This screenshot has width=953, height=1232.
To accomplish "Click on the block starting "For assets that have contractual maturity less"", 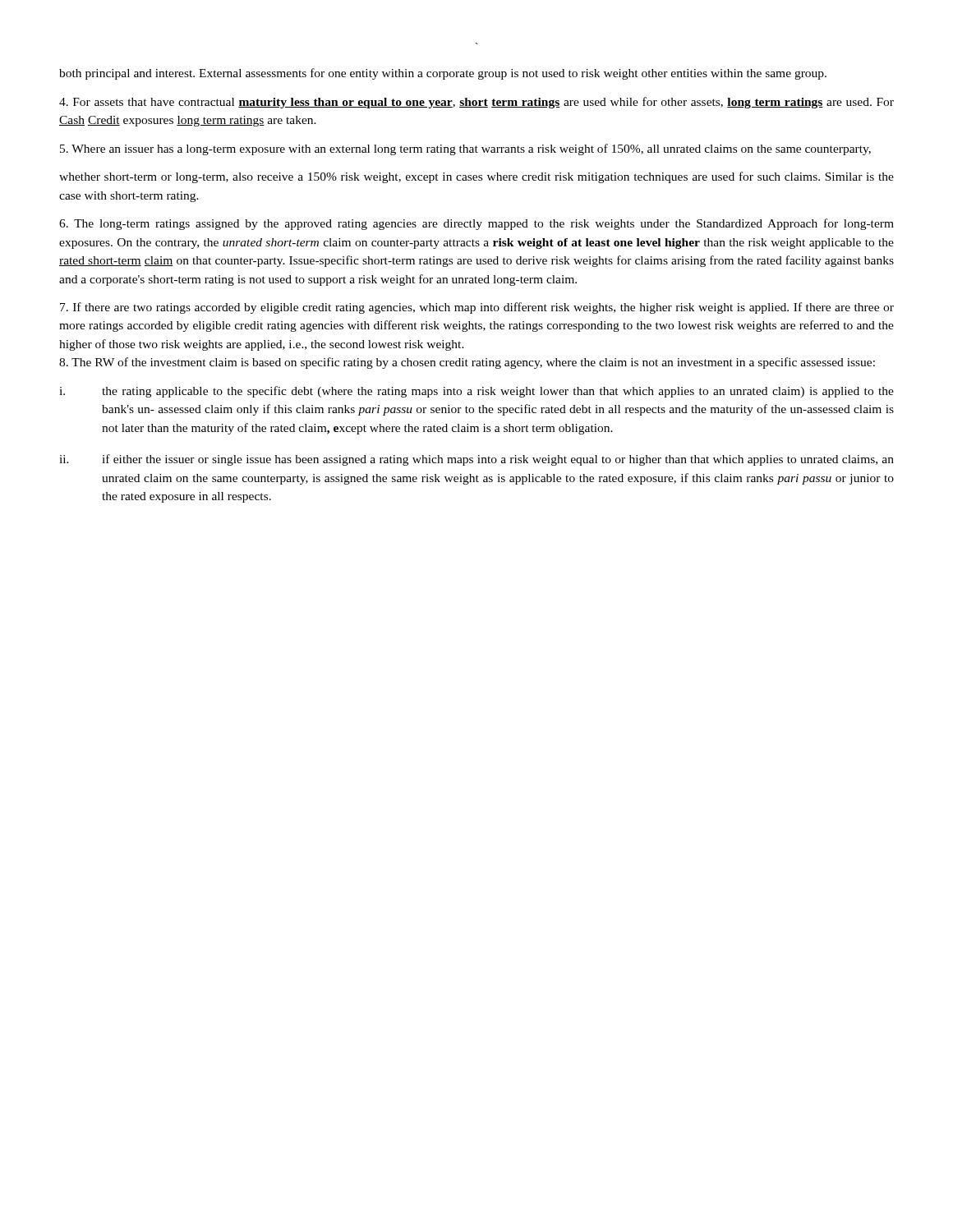I will point(476,111).
